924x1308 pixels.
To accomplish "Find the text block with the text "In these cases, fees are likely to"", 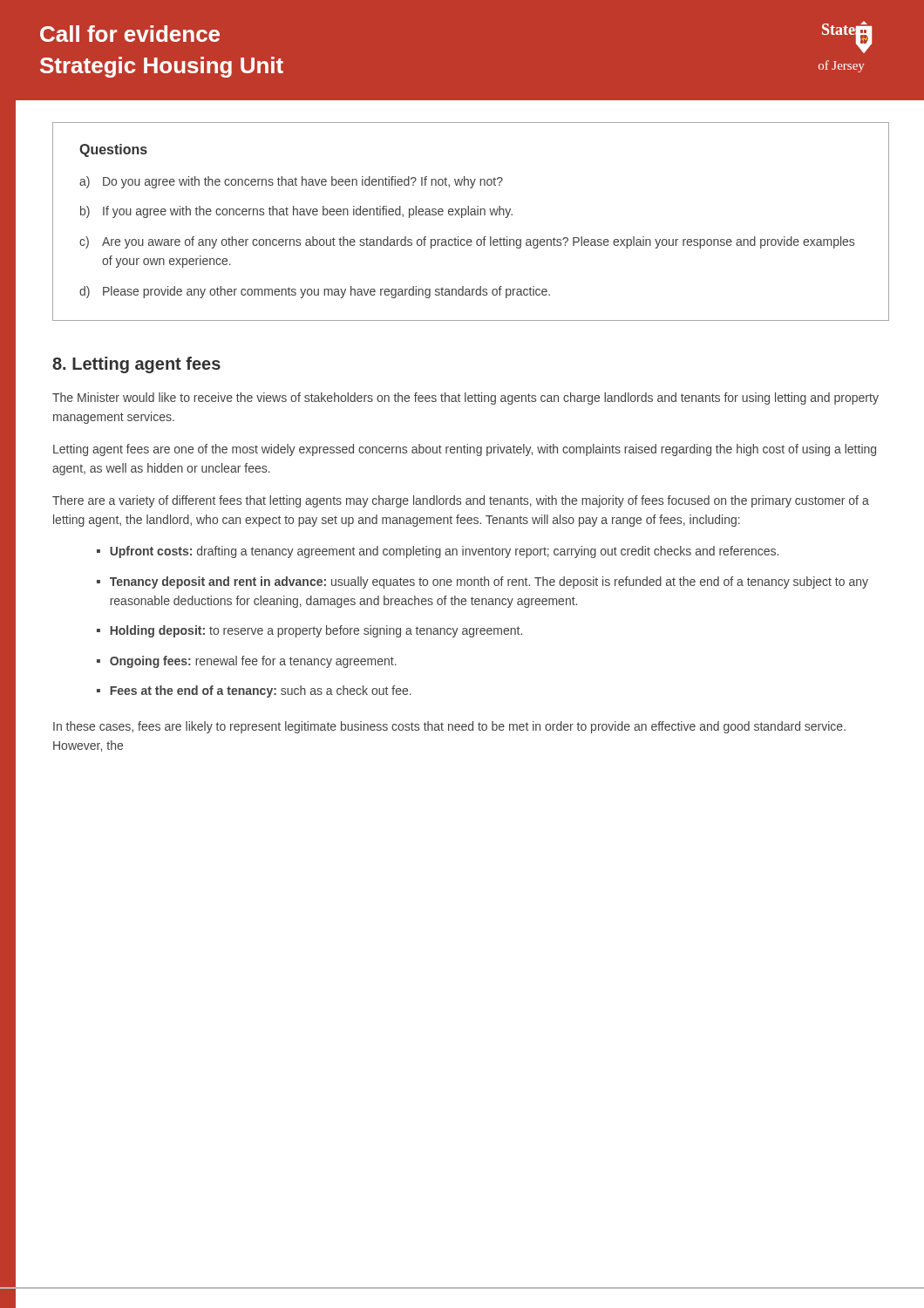I will [x=449, y=736].
